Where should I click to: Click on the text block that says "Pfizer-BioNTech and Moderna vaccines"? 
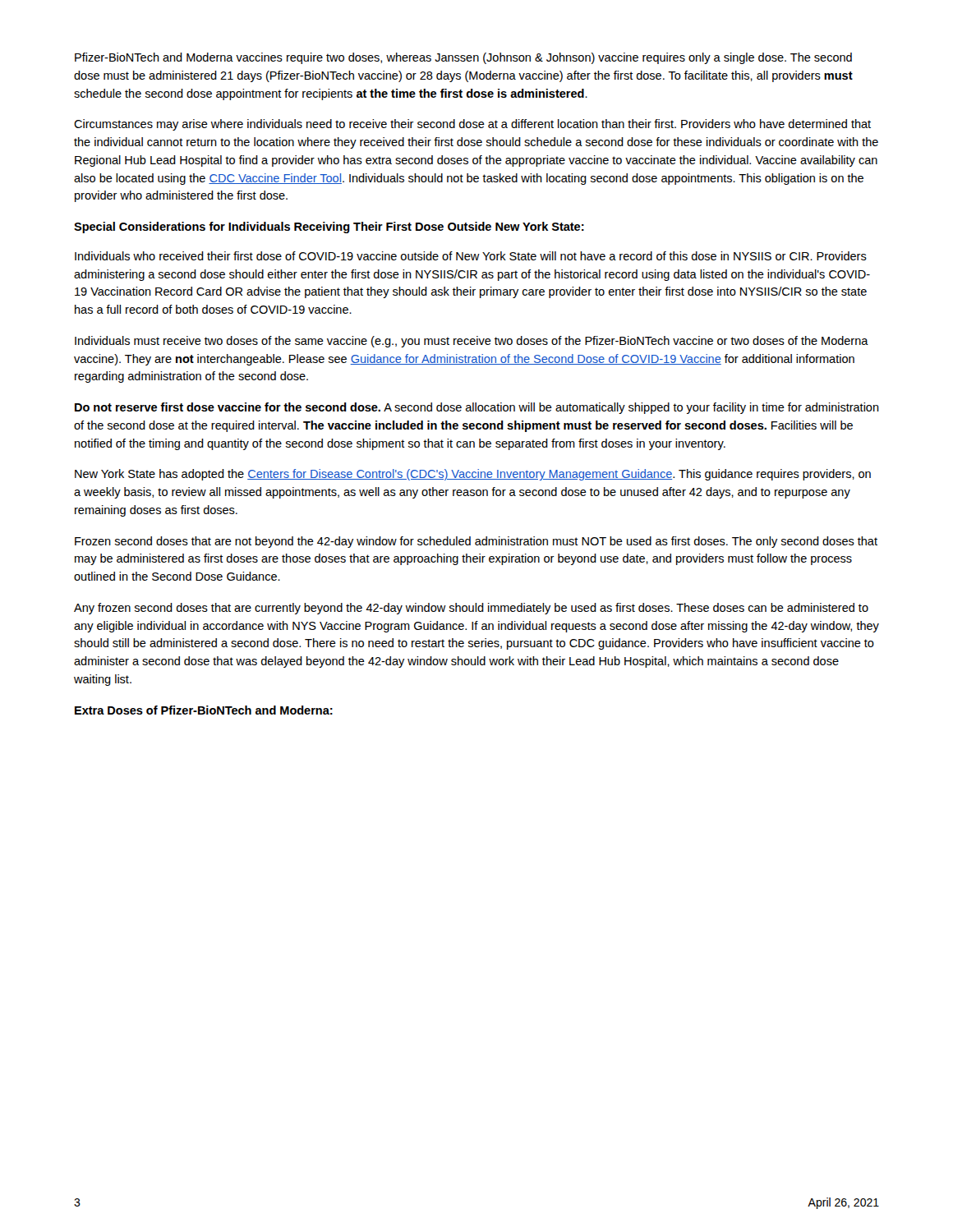point(463,75)
